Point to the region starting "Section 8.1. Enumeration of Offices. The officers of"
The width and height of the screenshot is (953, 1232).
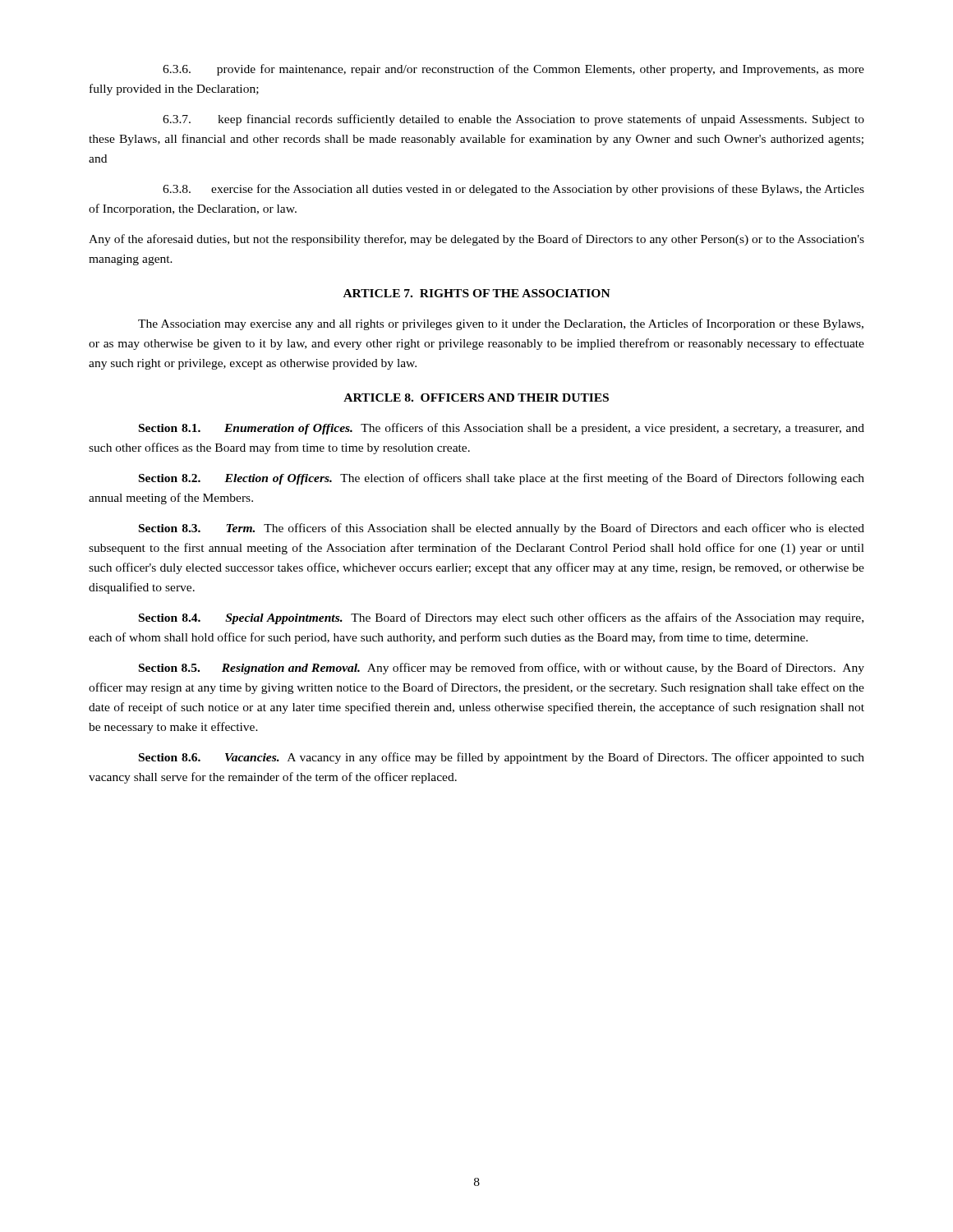(476, 438)
